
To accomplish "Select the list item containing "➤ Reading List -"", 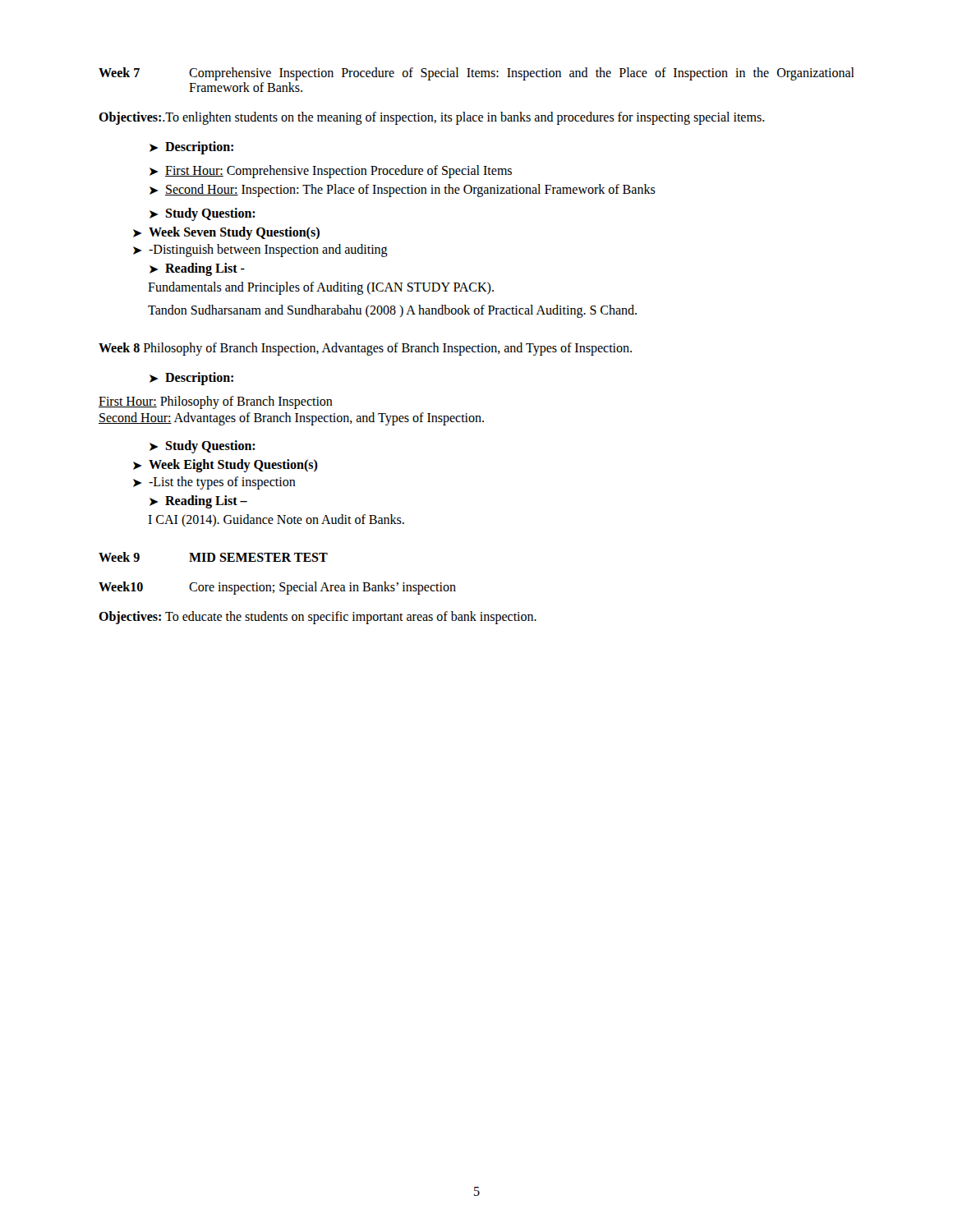I will 196,269.
